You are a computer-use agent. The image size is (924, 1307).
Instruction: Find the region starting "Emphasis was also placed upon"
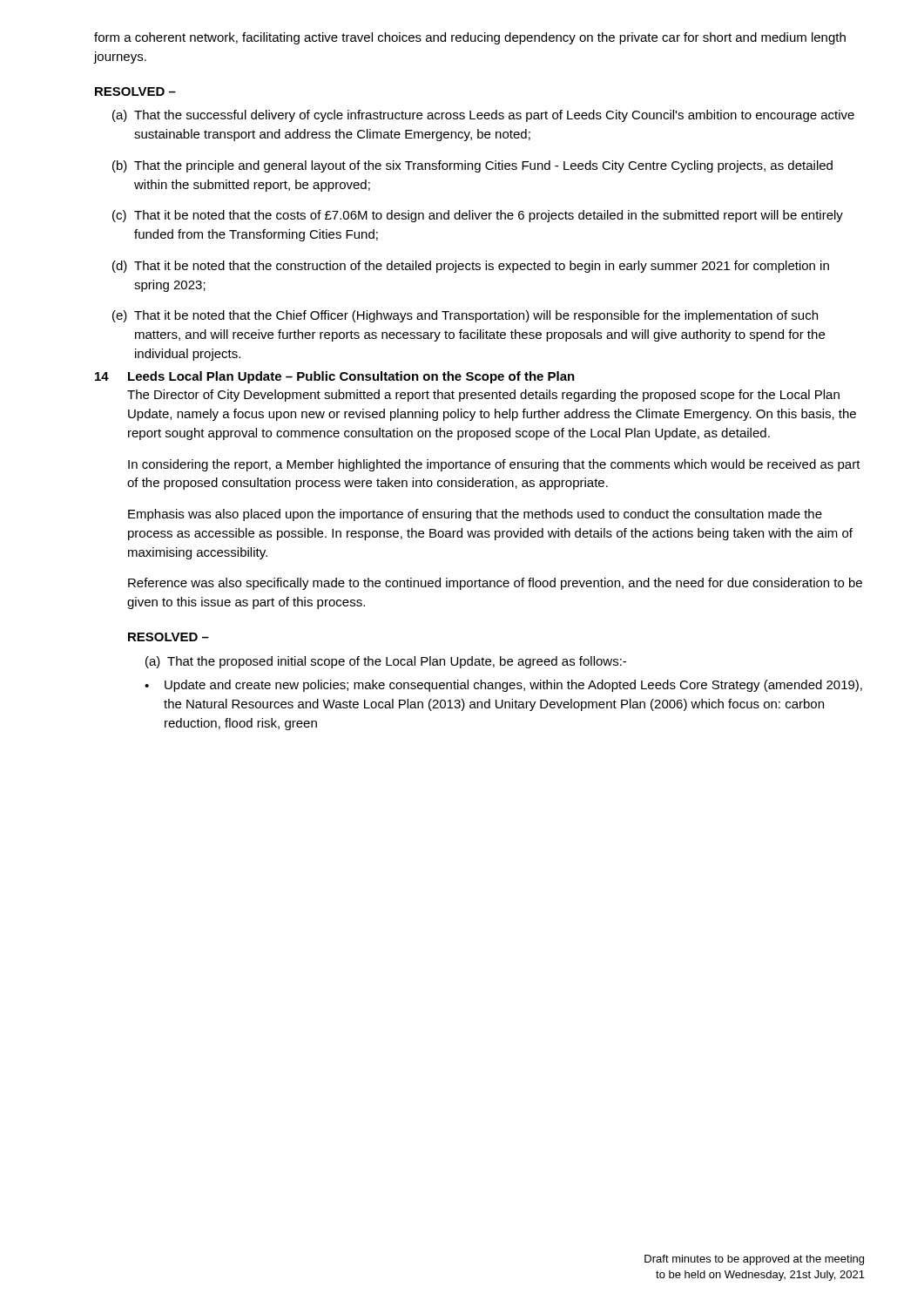490,533
